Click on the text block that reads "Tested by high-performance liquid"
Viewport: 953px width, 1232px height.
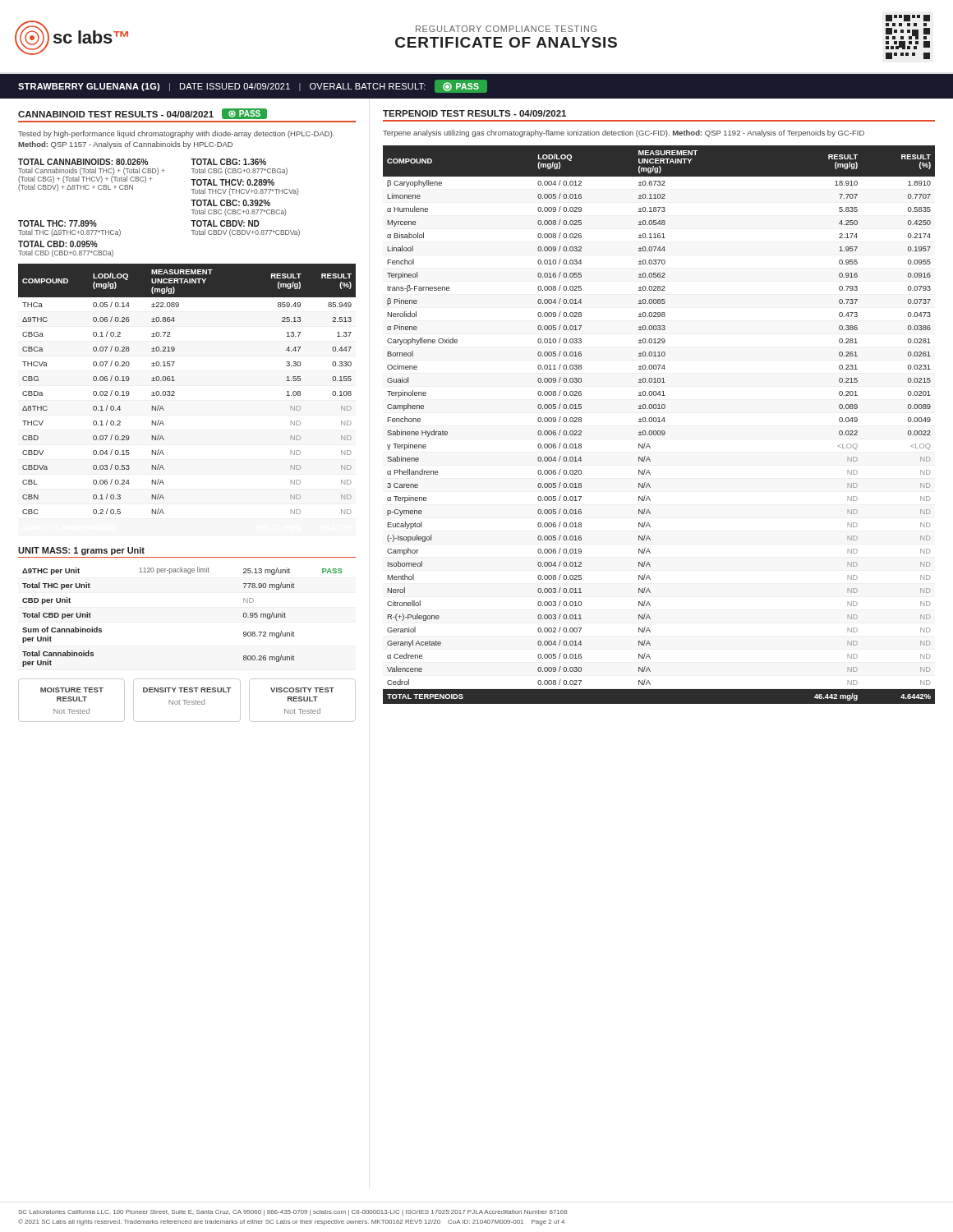176,139
